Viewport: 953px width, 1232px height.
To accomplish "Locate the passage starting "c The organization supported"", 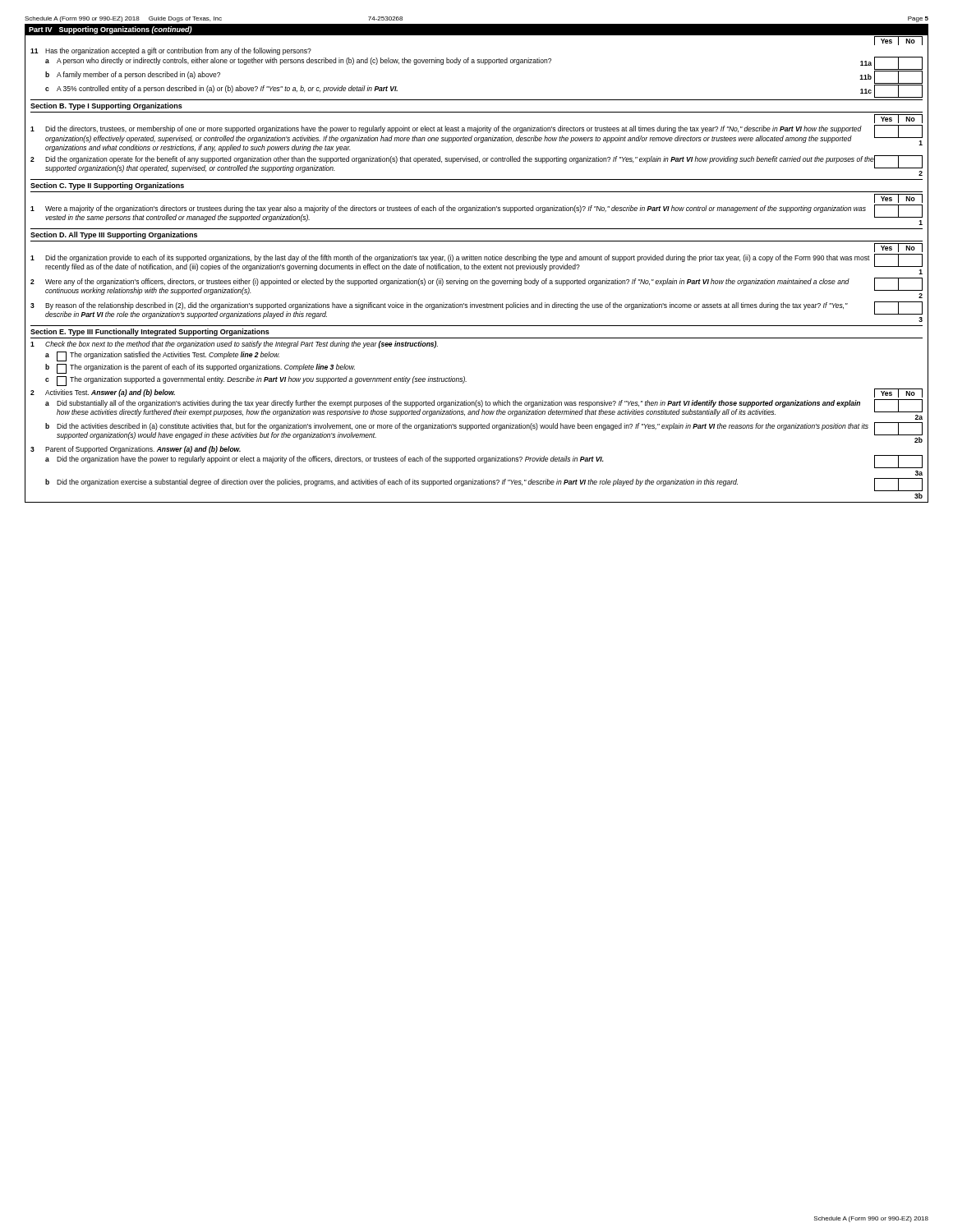I will [256, 381].
